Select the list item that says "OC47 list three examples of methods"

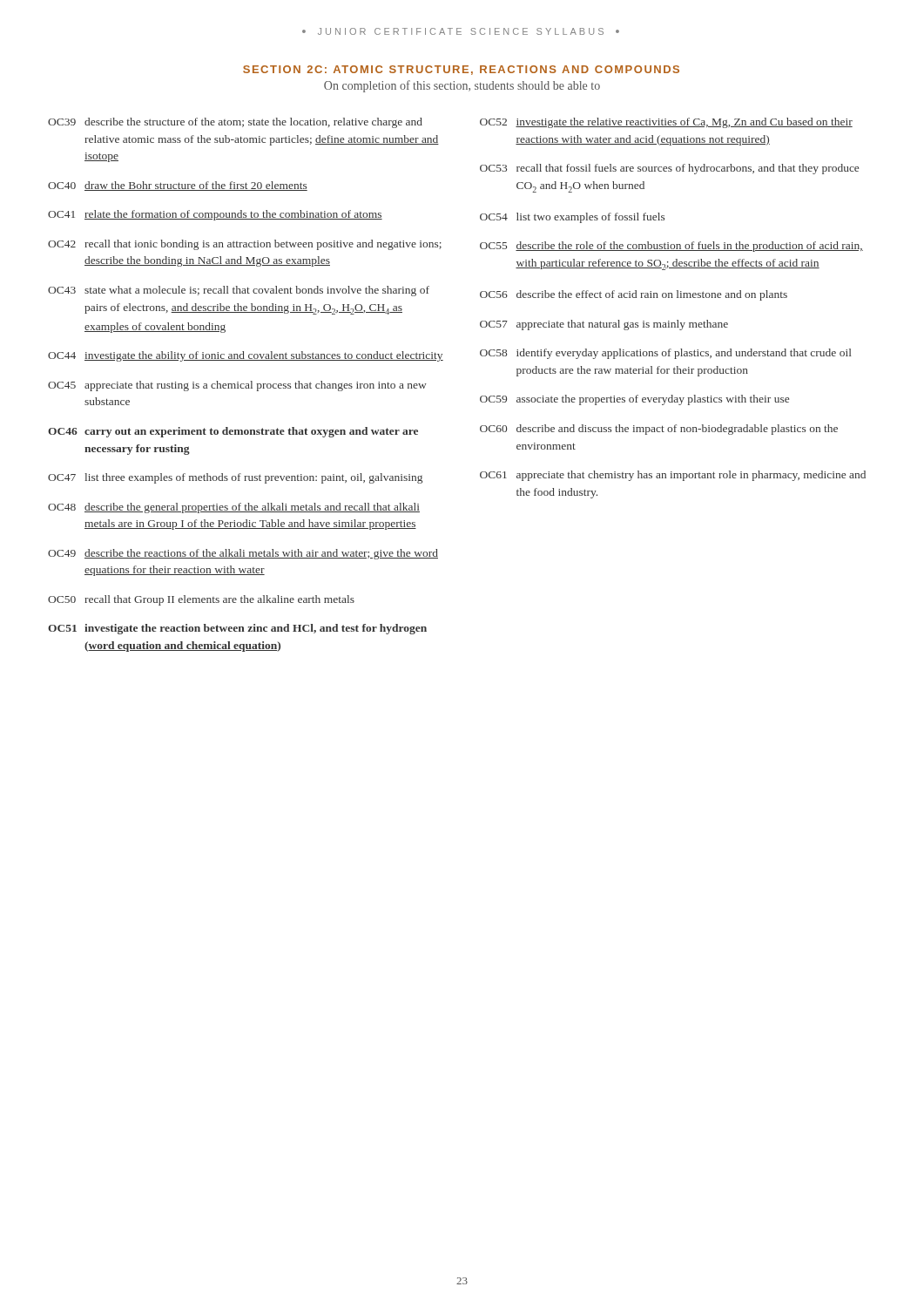click(246, 477)
